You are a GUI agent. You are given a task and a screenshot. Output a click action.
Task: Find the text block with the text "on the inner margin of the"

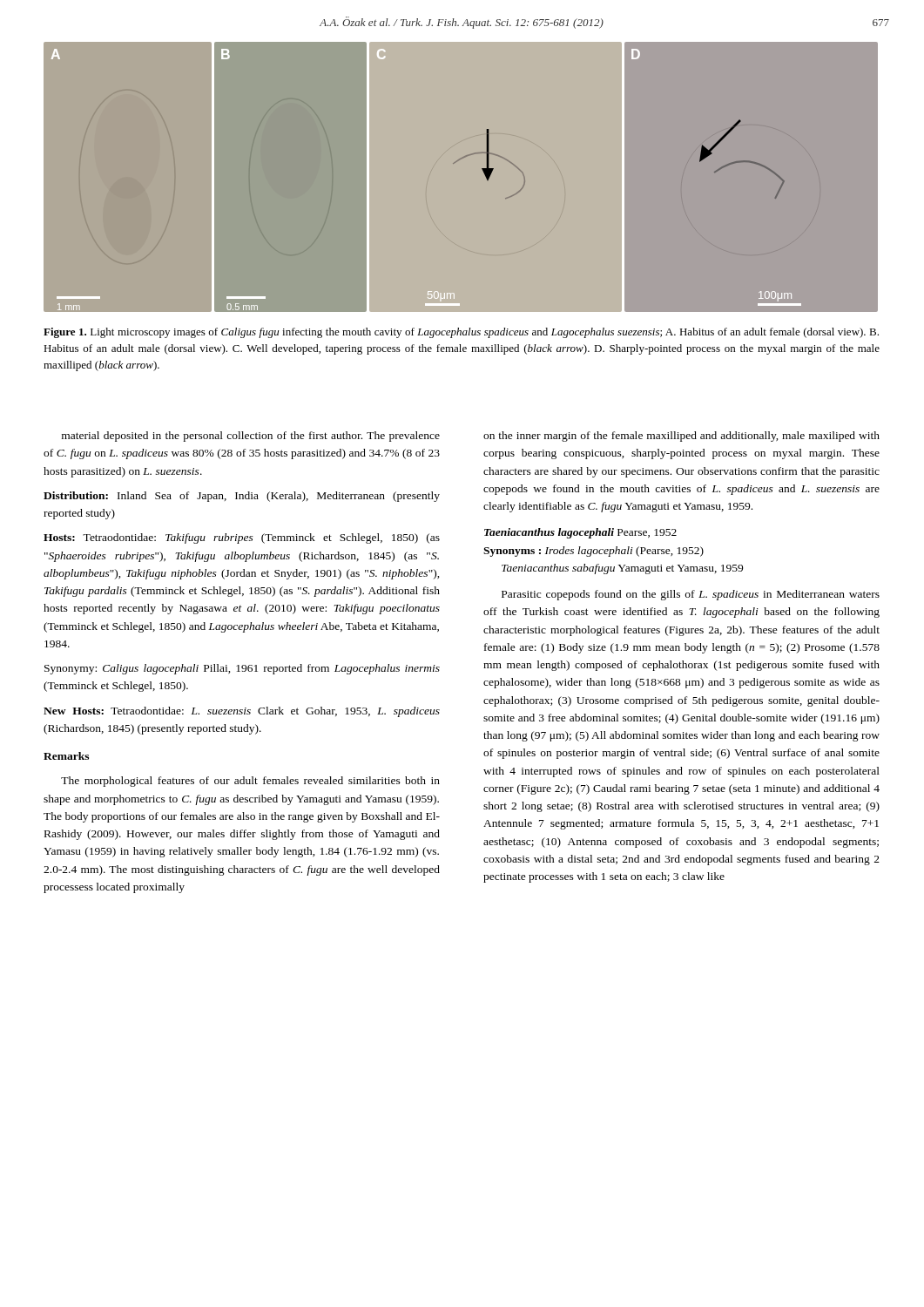(681, 471)
